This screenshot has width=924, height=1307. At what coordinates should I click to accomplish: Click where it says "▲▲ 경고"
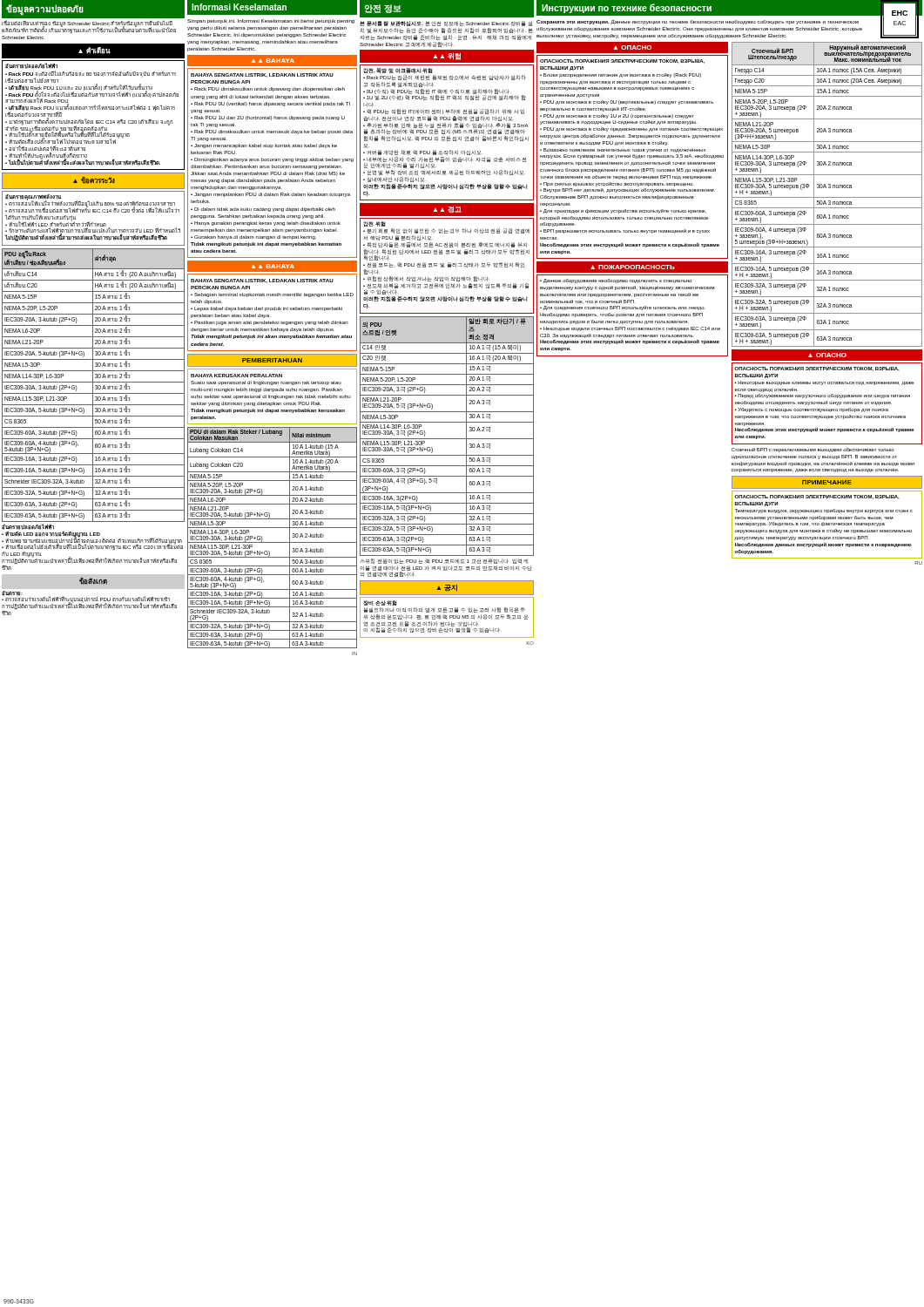pos(447,210)
